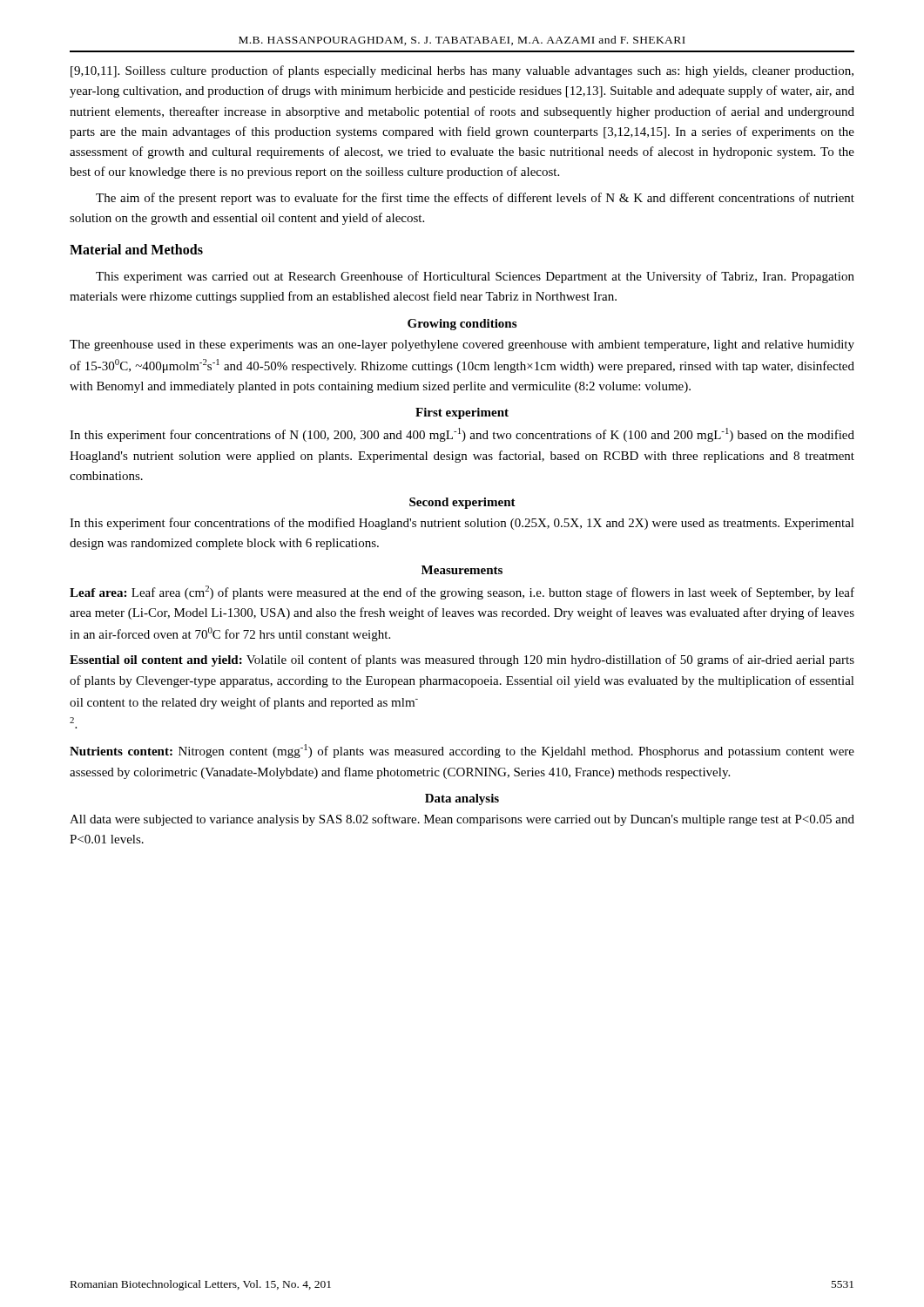Where is the passage that starts "The aim of"?
The image size is (924, 1307).
(462, 208)
